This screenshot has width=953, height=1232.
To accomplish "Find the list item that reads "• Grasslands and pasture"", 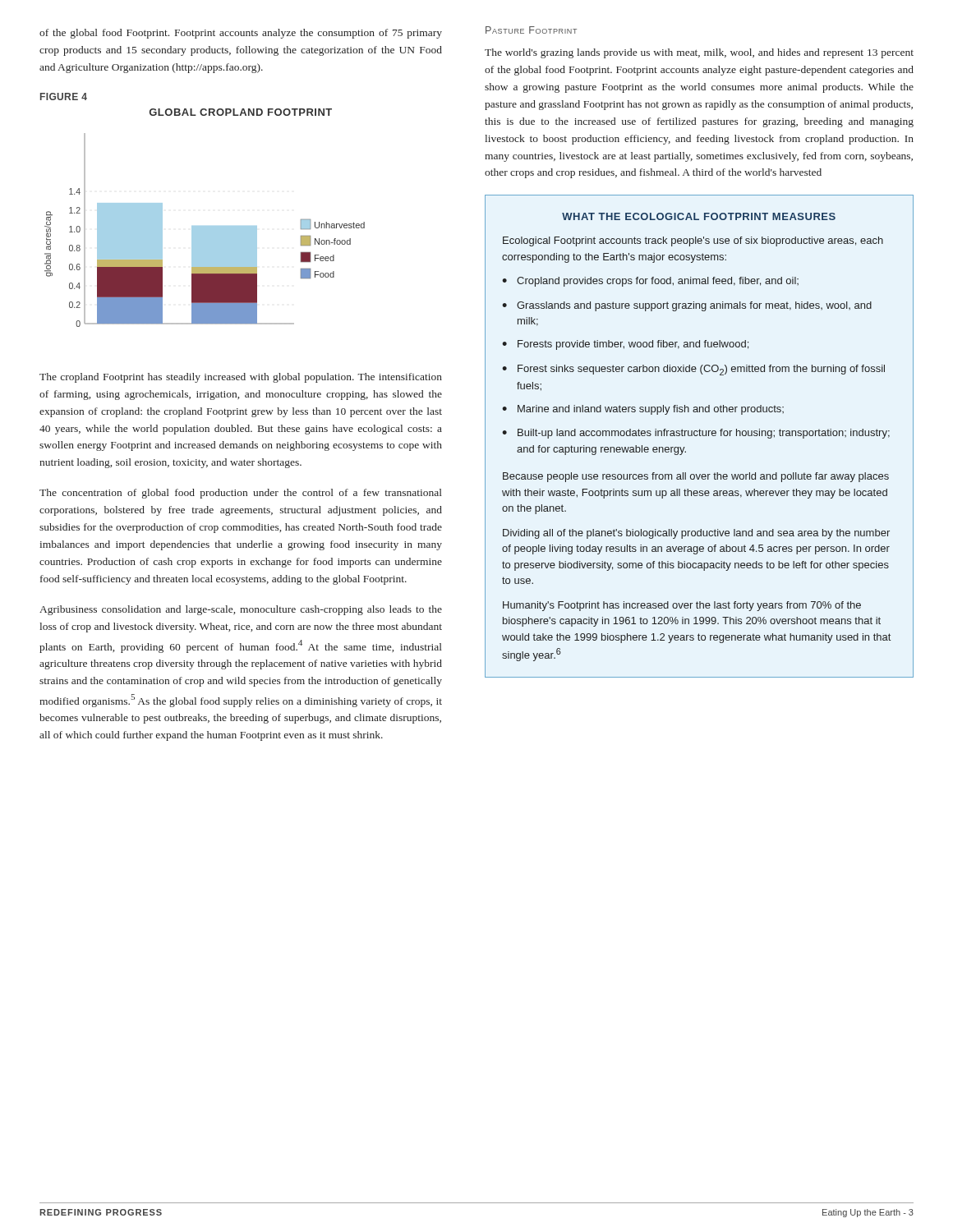I will [x=699, y=313].
